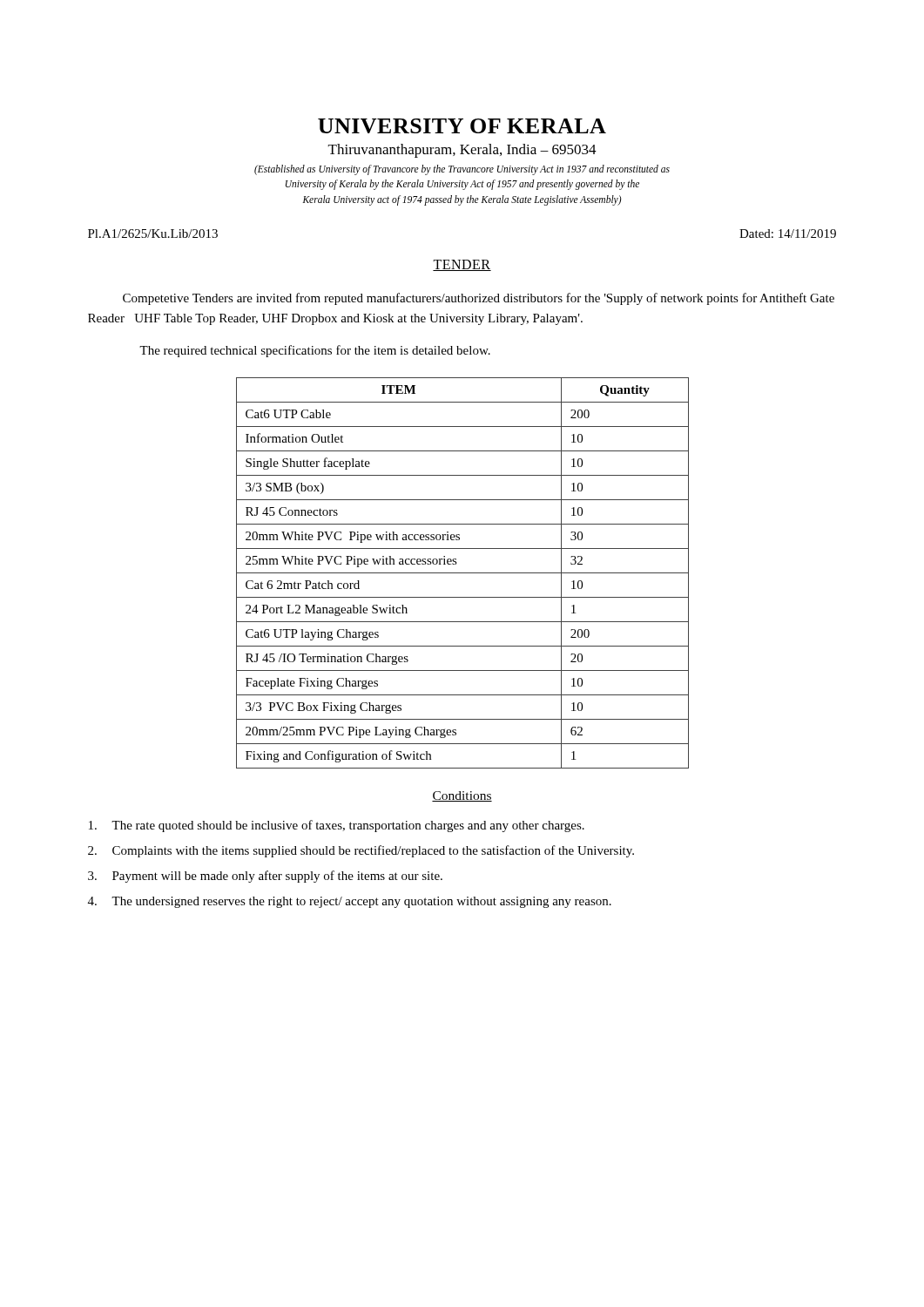Viewport: 924px width, 1307px height.
Task: Click the passage that begins "3. Payment will be made"
Action: tap(265, 877)
